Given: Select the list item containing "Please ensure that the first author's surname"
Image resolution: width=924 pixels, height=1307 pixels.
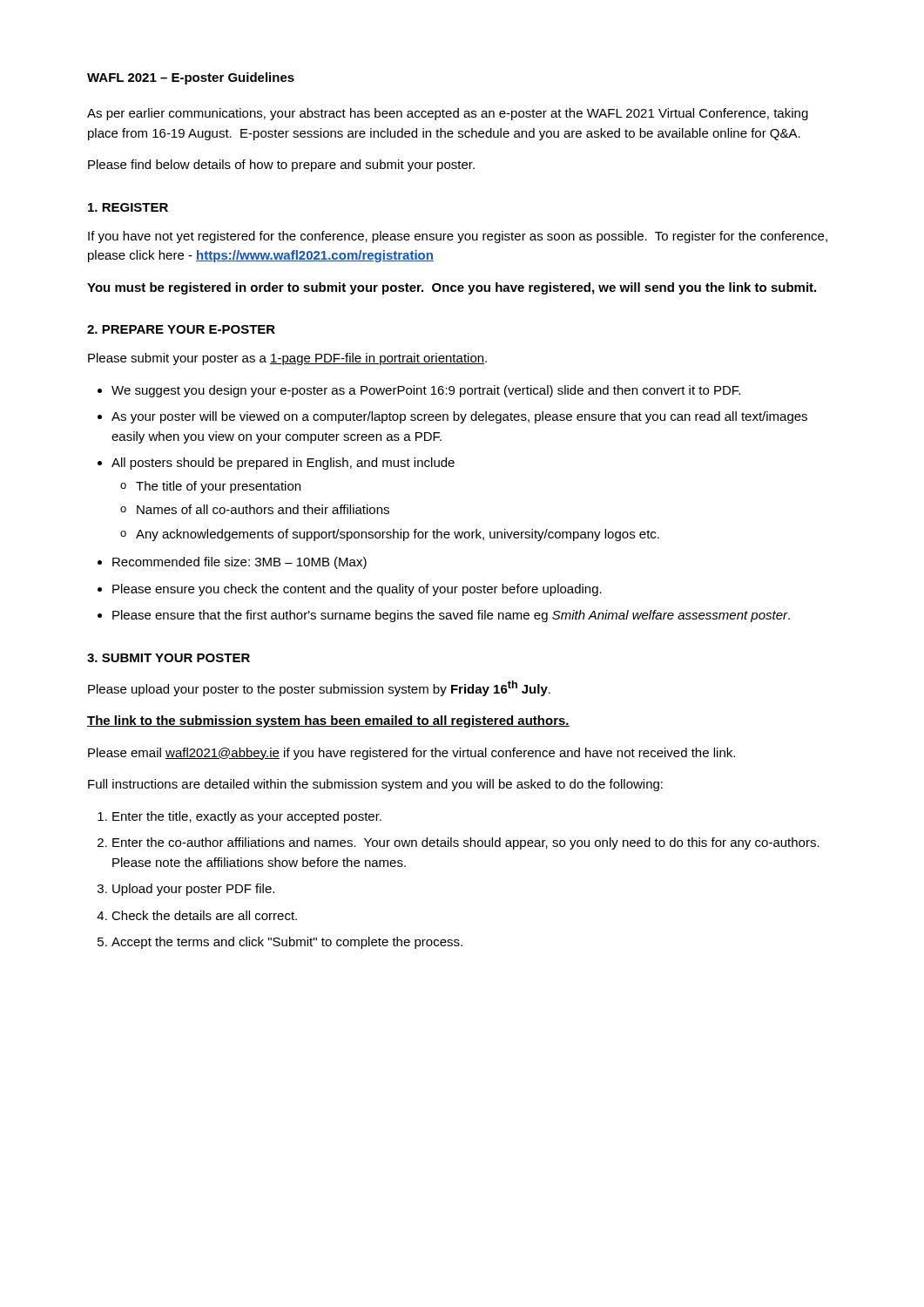Looking at the screenshot, I should (x=451, y=615).
